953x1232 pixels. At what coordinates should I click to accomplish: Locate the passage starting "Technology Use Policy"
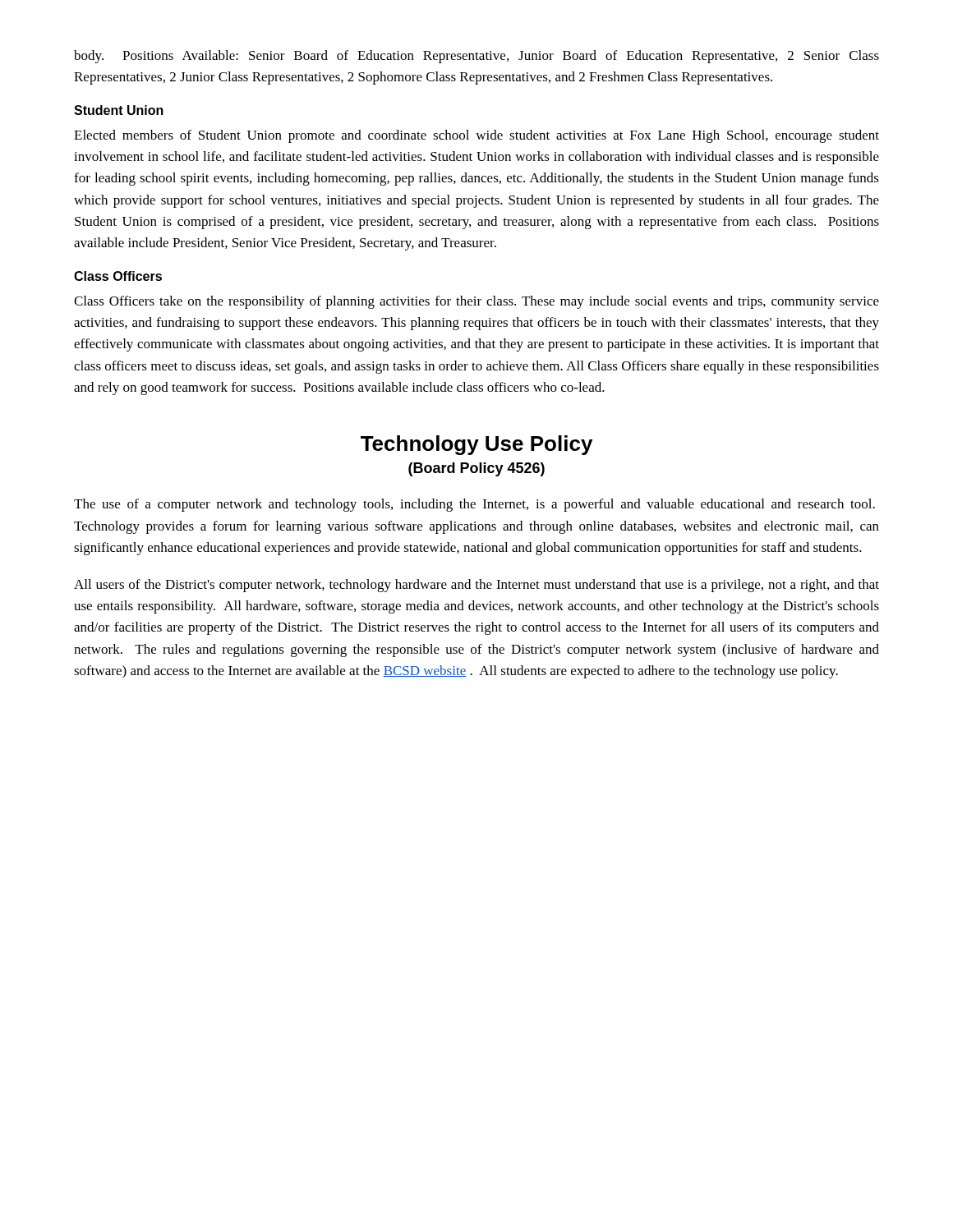coord(476,444)
